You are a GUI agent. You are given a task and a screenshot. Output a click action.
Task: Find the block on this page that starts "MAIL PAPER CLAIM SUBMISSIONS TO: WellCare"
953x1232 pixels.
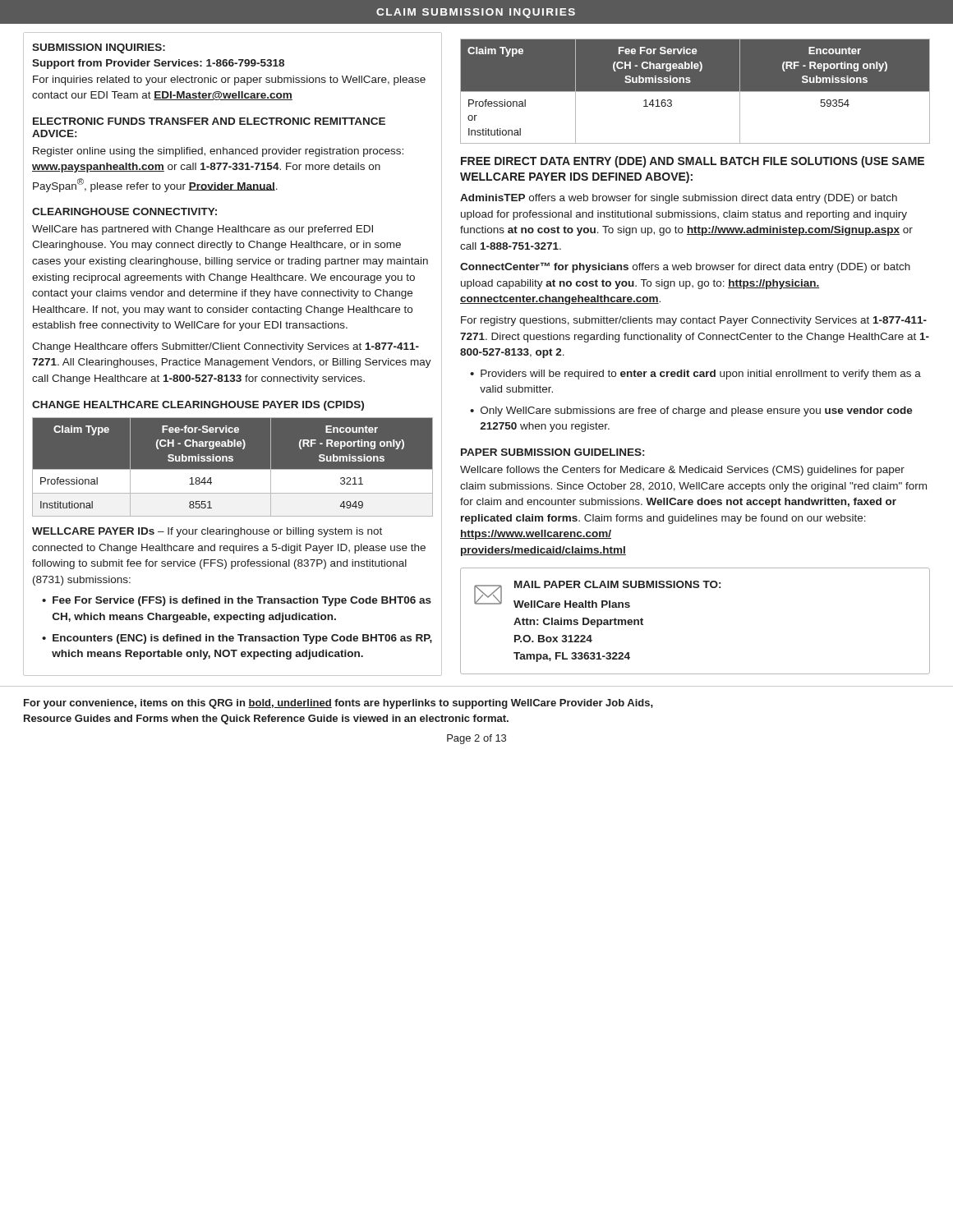695,621
